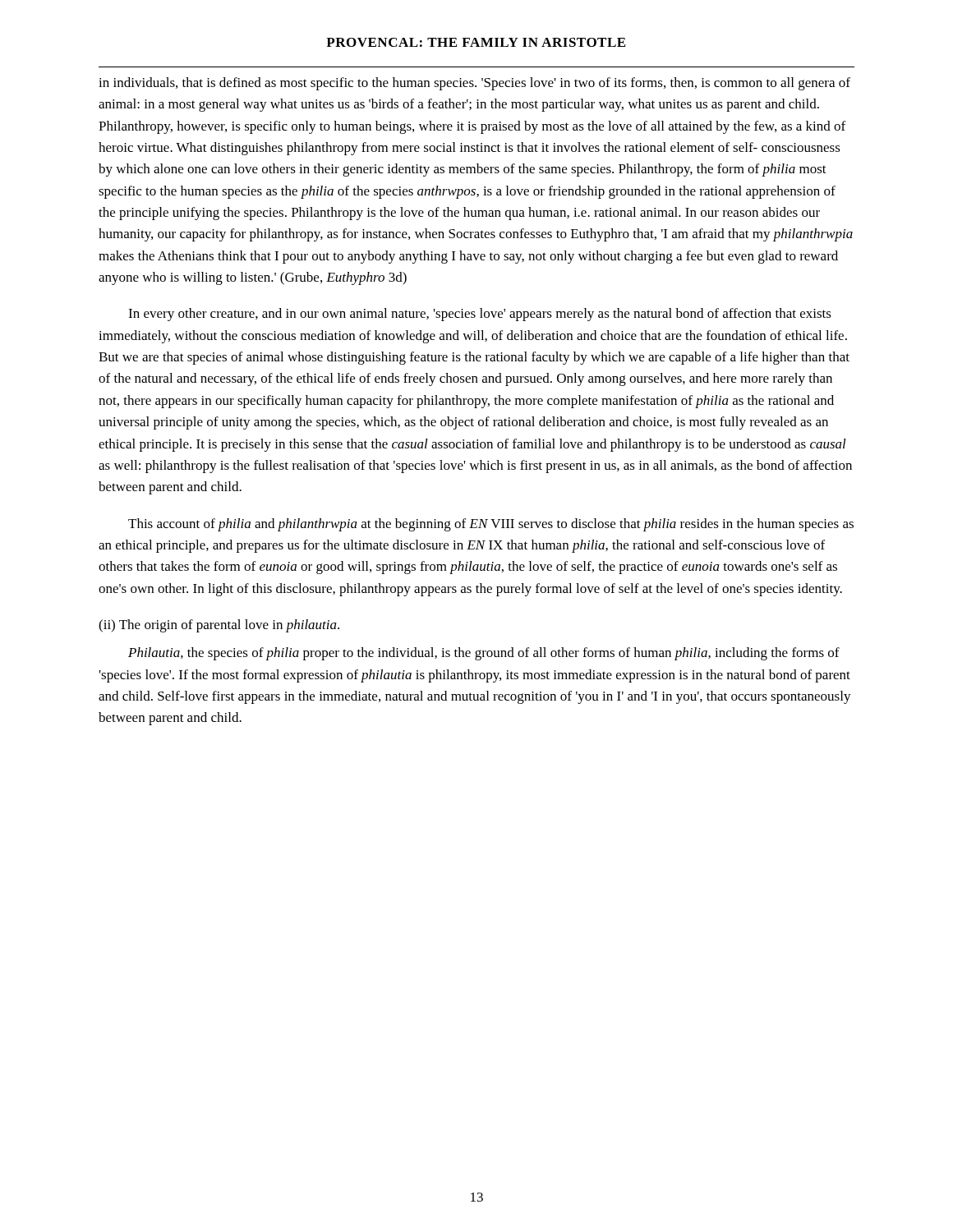Locate the passage starting "Philautia, the species of philia proper"
The height and width of the screenshot is (1232, 953).
pos(476,686)
